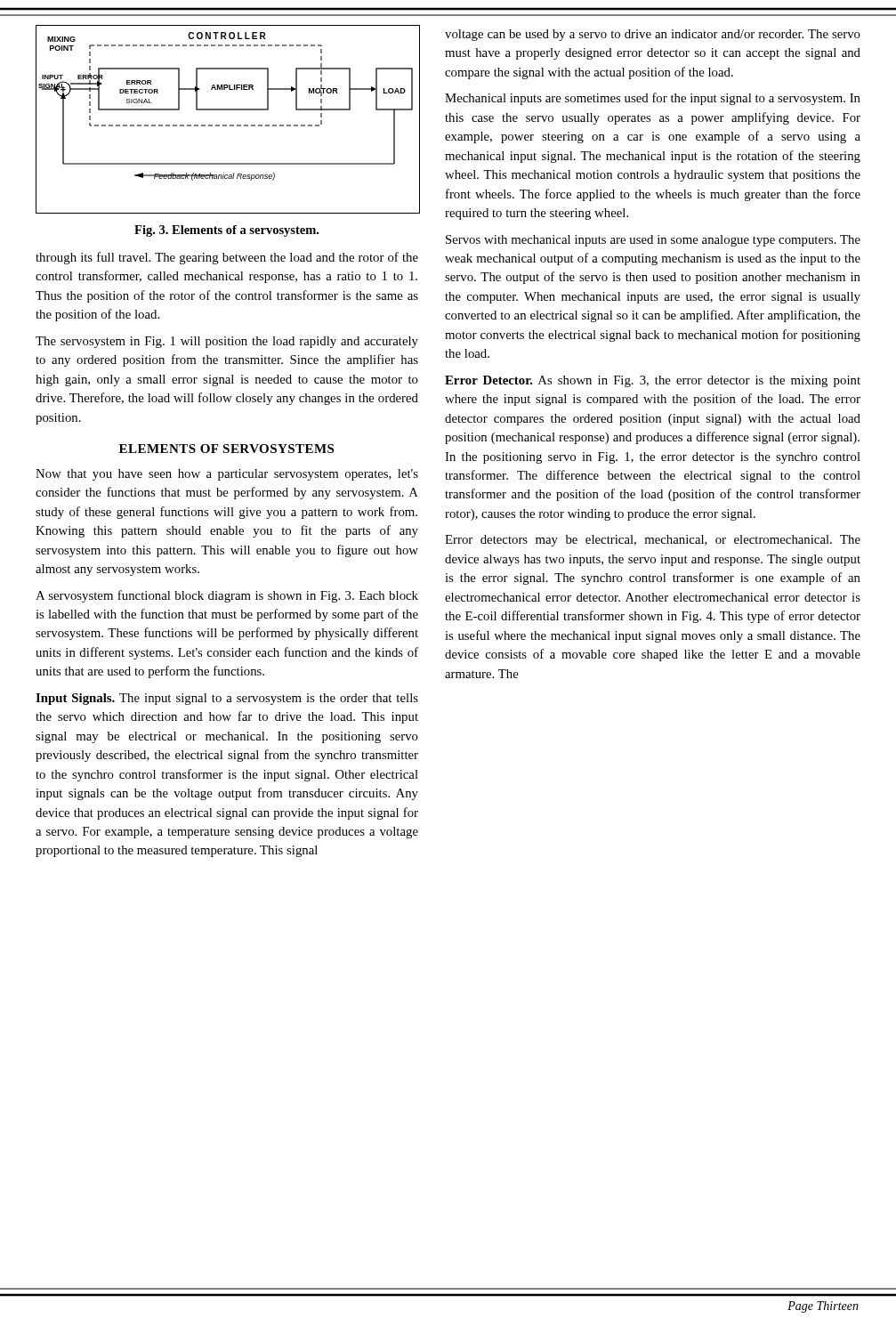
Task: Where is the passage that starts "Mechanical inputs are sometimes used for"?
Action: [x=653, y=156]
